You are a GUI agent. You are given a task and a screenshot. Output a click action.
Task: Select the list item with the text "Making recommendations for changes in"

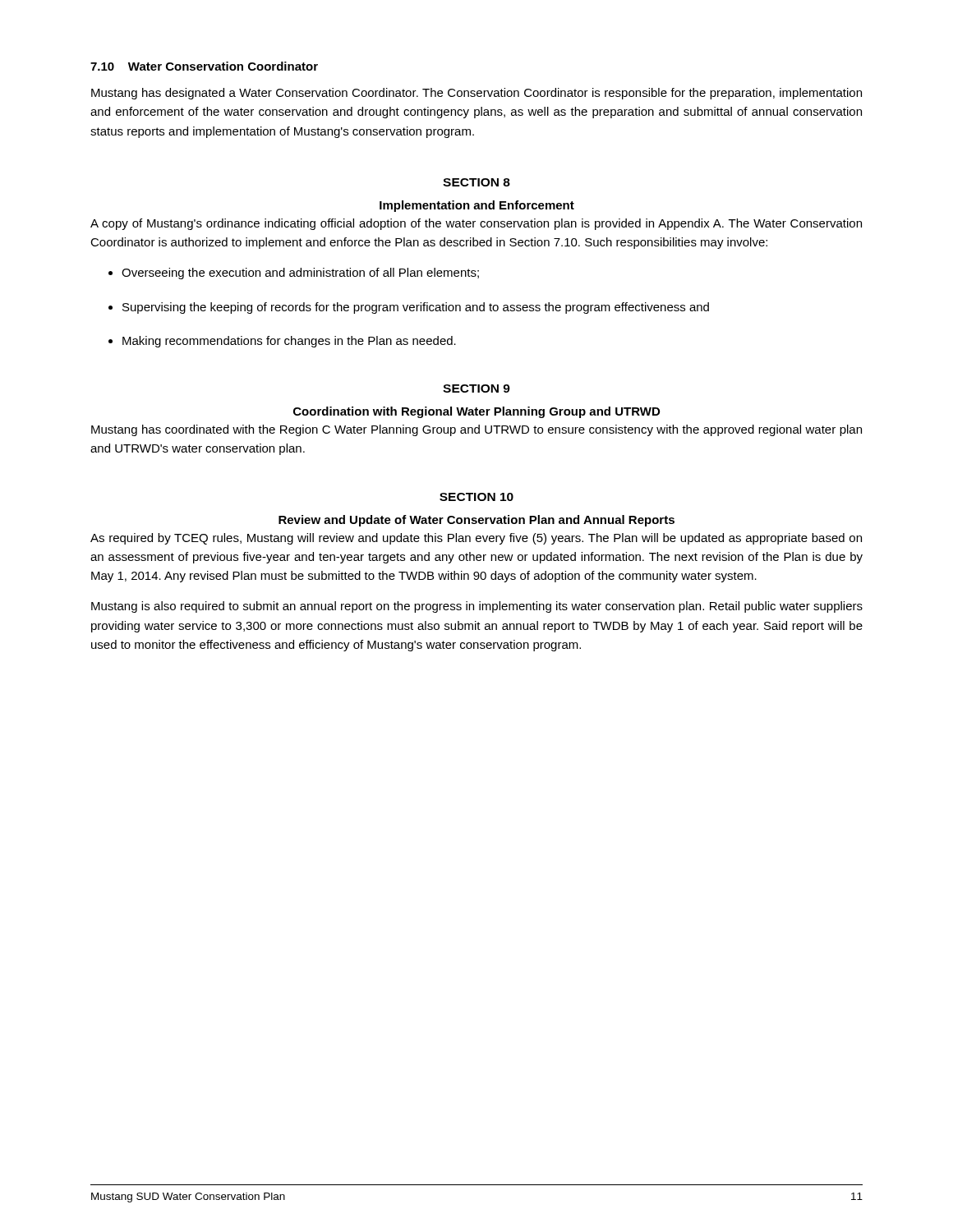coord(282,342)
